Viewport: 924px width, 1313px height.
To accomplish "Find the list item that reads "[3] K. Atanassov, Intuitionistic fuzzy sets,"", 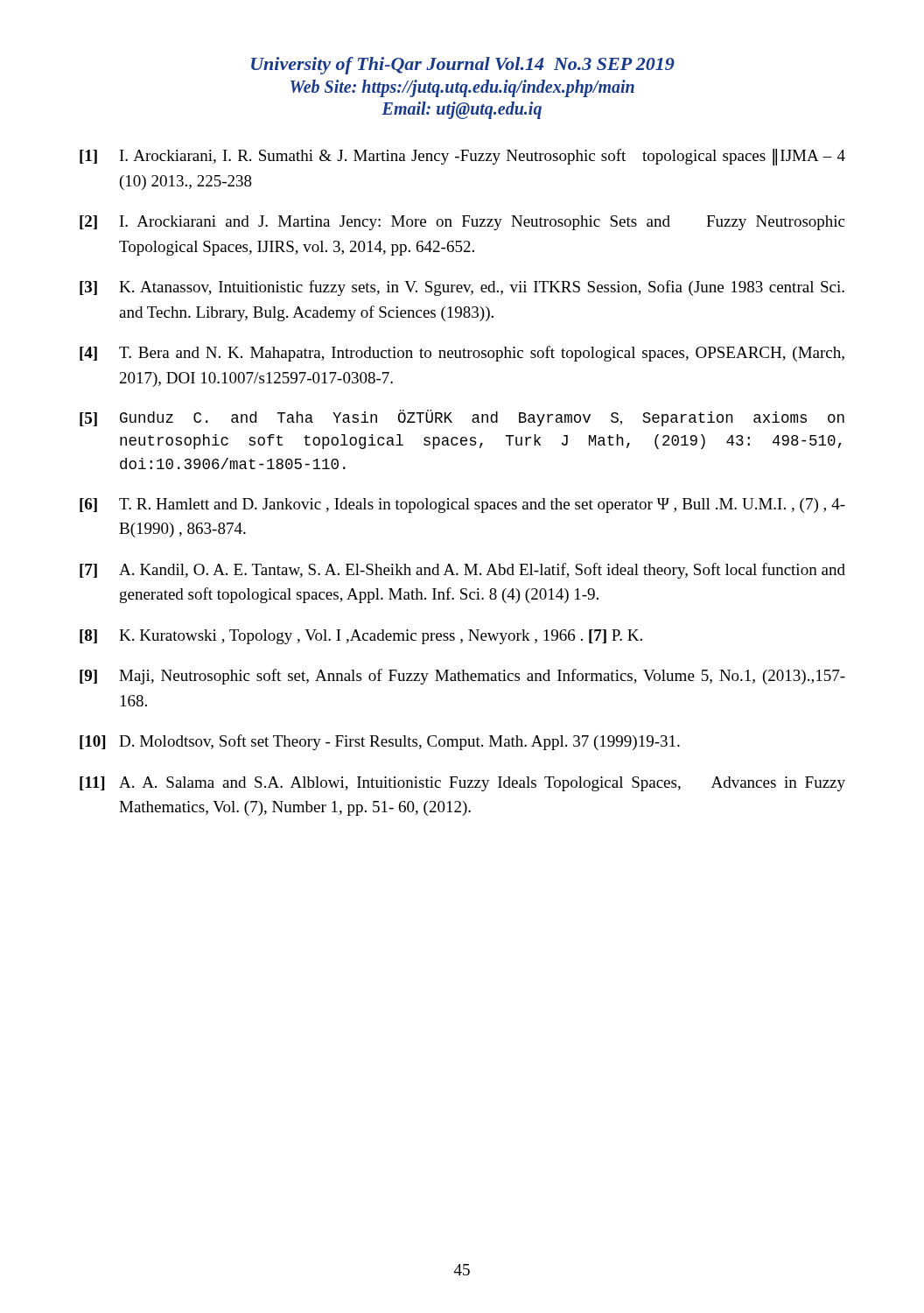I will (x=462, y=300).
